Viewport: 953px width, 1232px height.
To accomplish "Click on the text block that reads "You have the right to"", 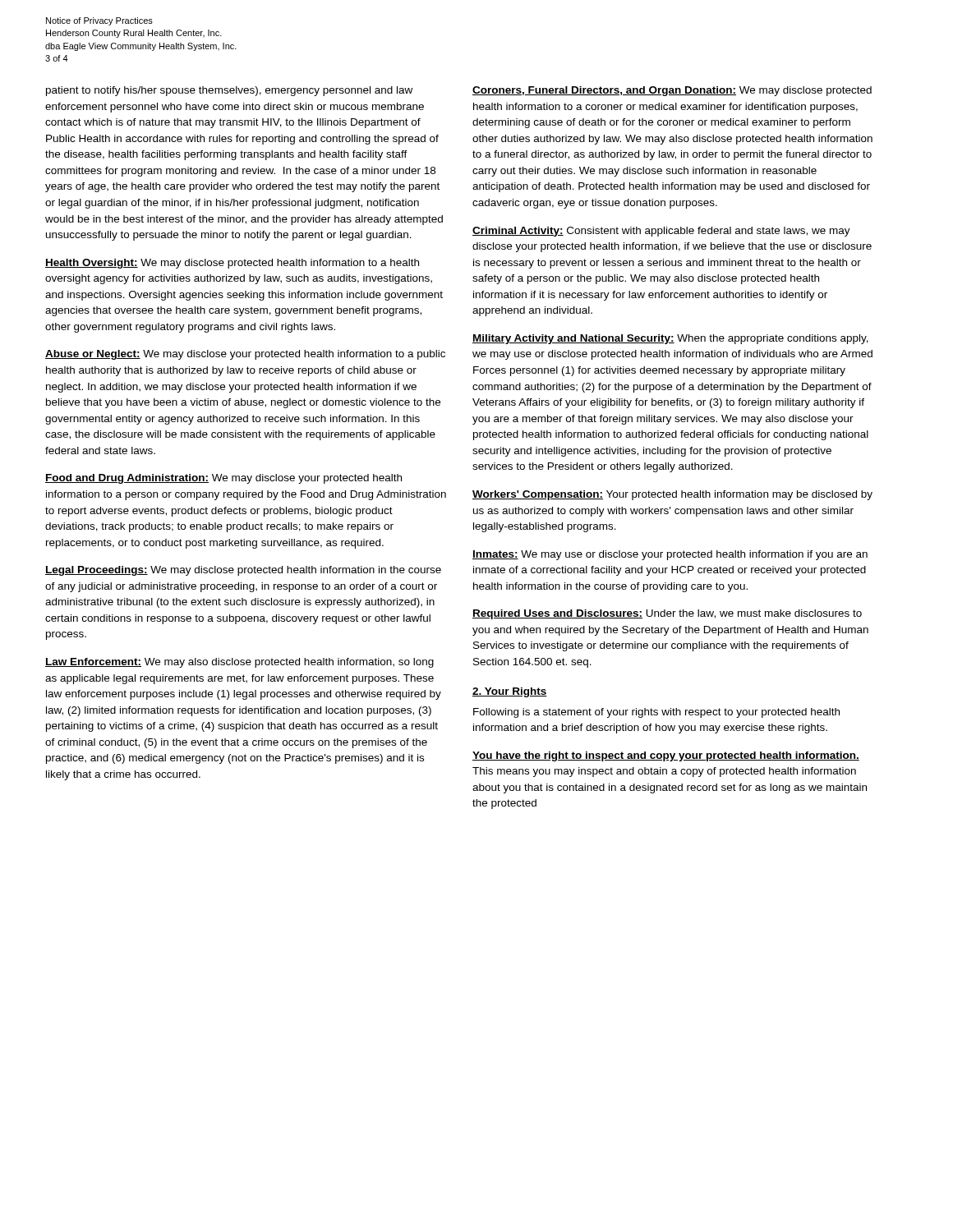I will click(x=670, y=779).
